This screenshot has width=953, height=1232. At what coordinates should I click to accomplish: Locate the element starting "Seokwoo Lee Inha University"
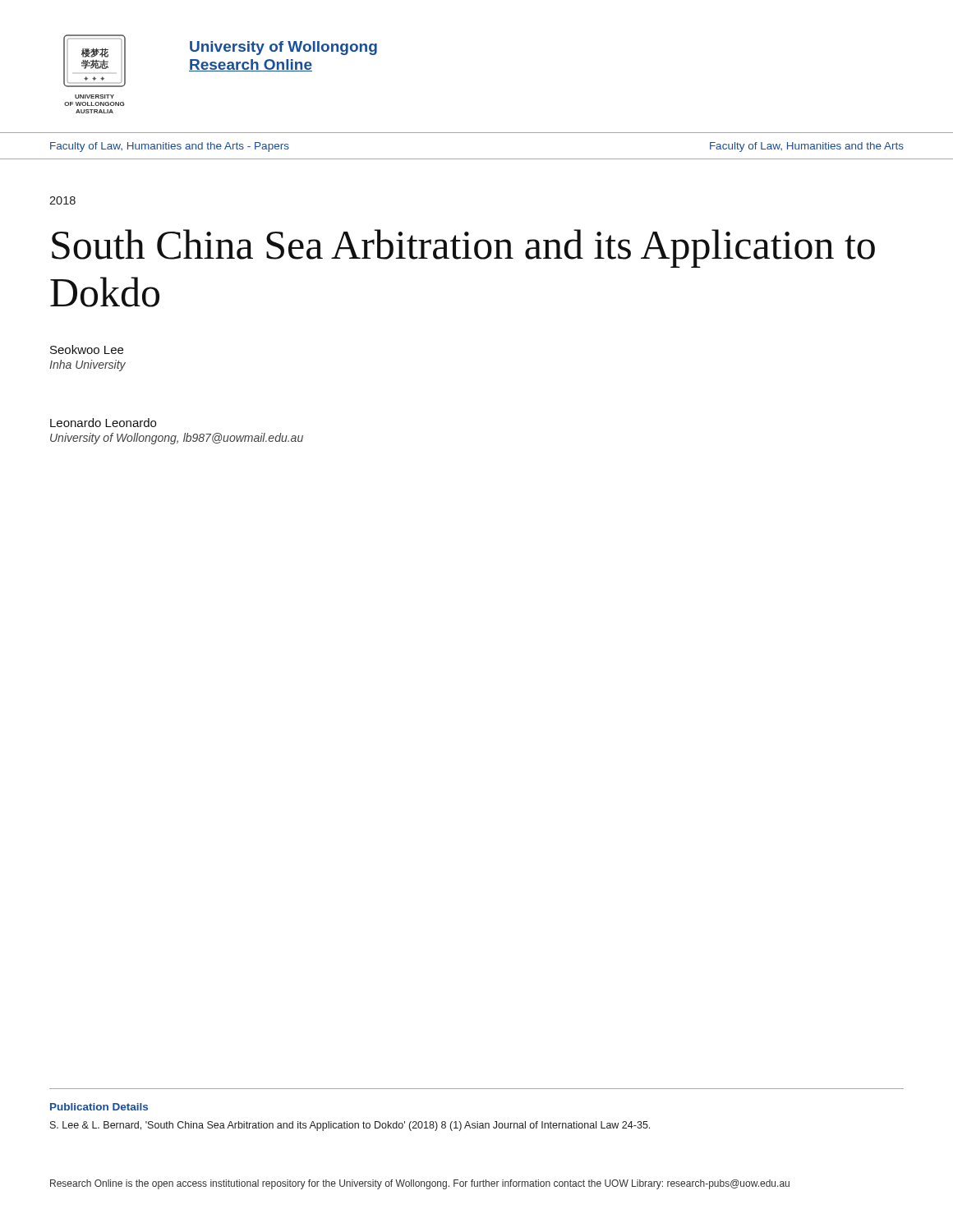[x=87, y=349]
